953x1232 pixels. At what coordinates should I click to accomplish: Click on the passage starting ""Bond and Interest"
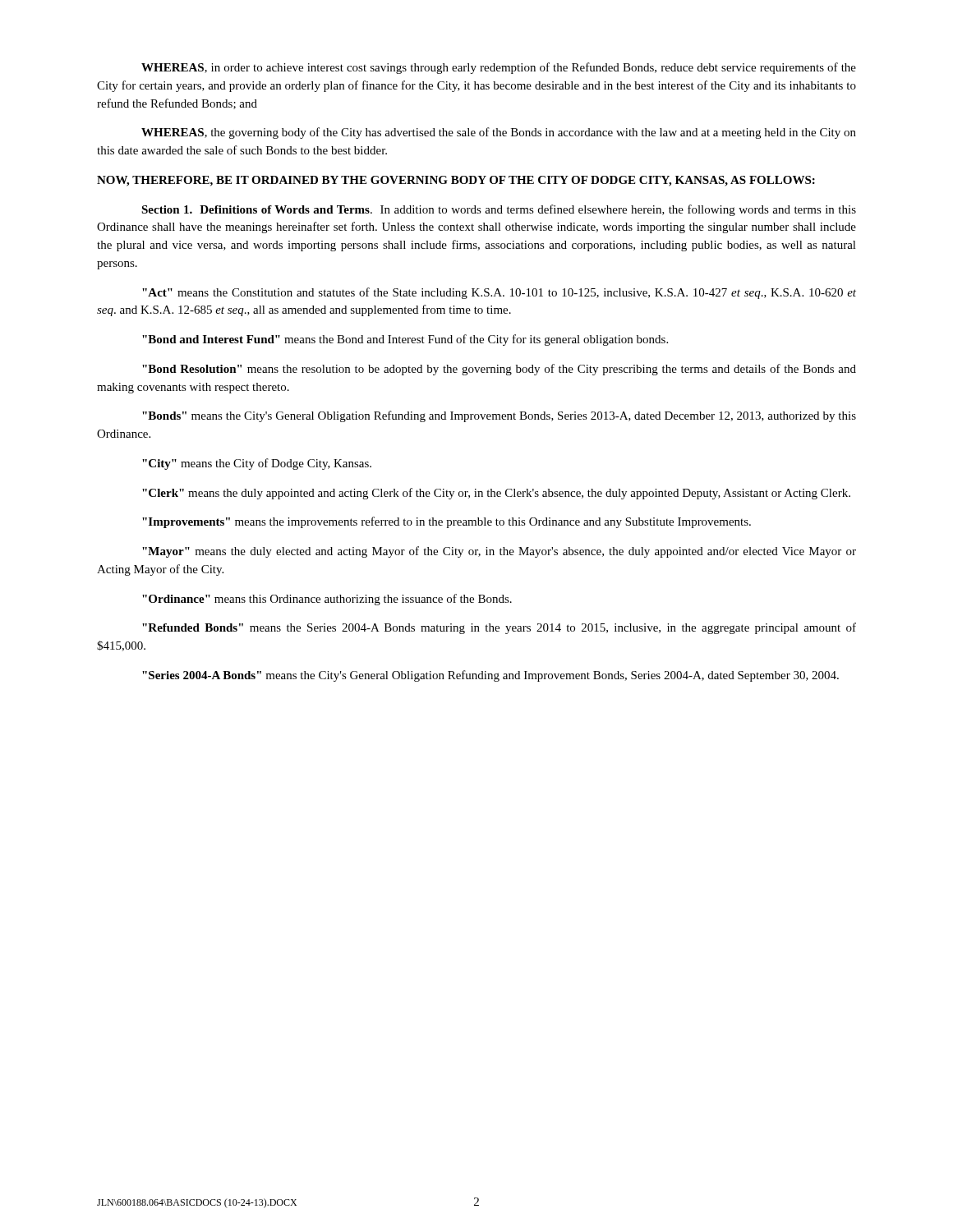point(476,340)
